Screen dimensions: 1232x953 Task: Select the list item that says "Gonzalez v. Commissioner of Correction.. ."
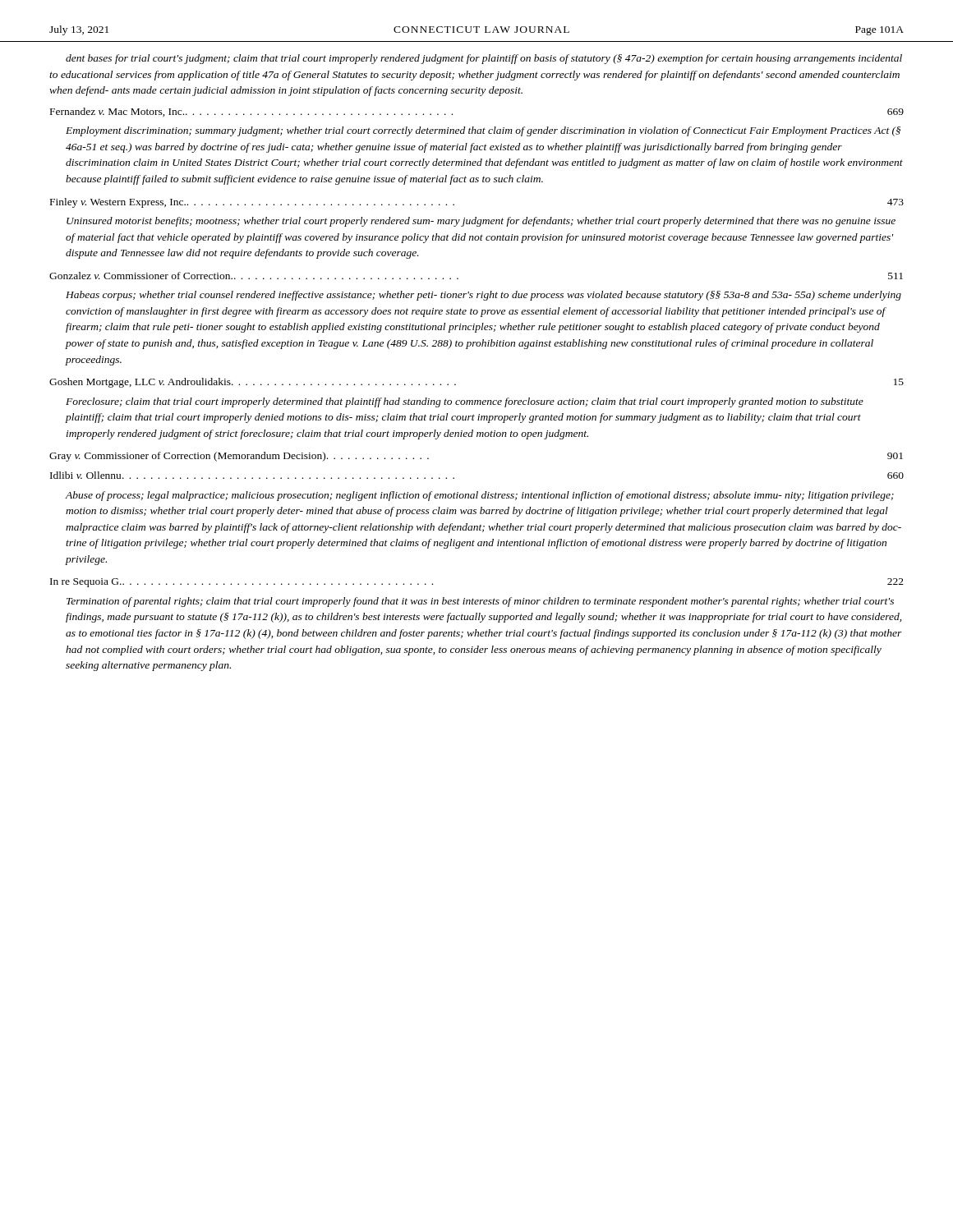click(x=143, y=276)
